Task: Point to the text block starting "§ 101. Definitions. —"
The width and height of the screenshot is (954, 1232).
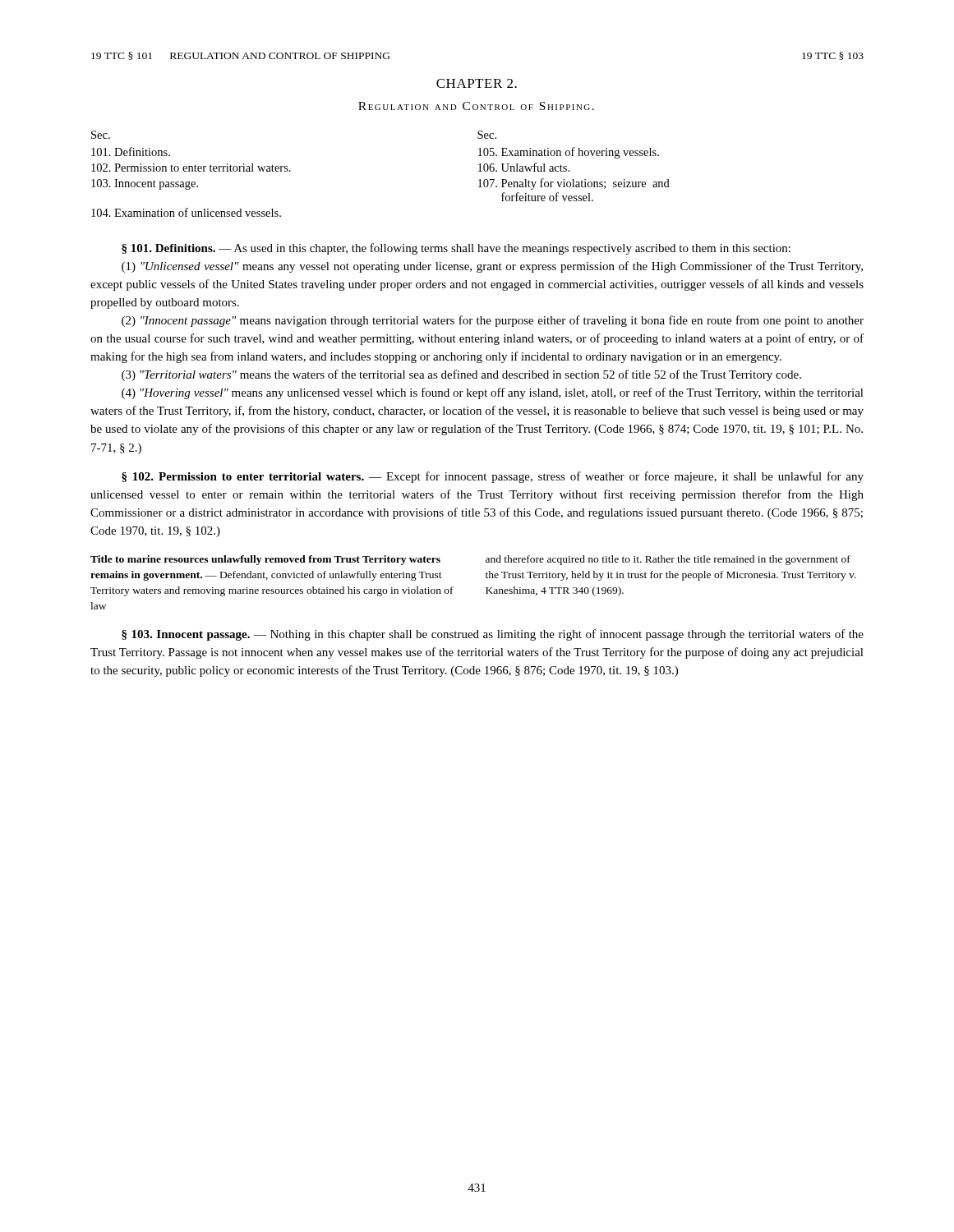Action: [x=477, y=348]
